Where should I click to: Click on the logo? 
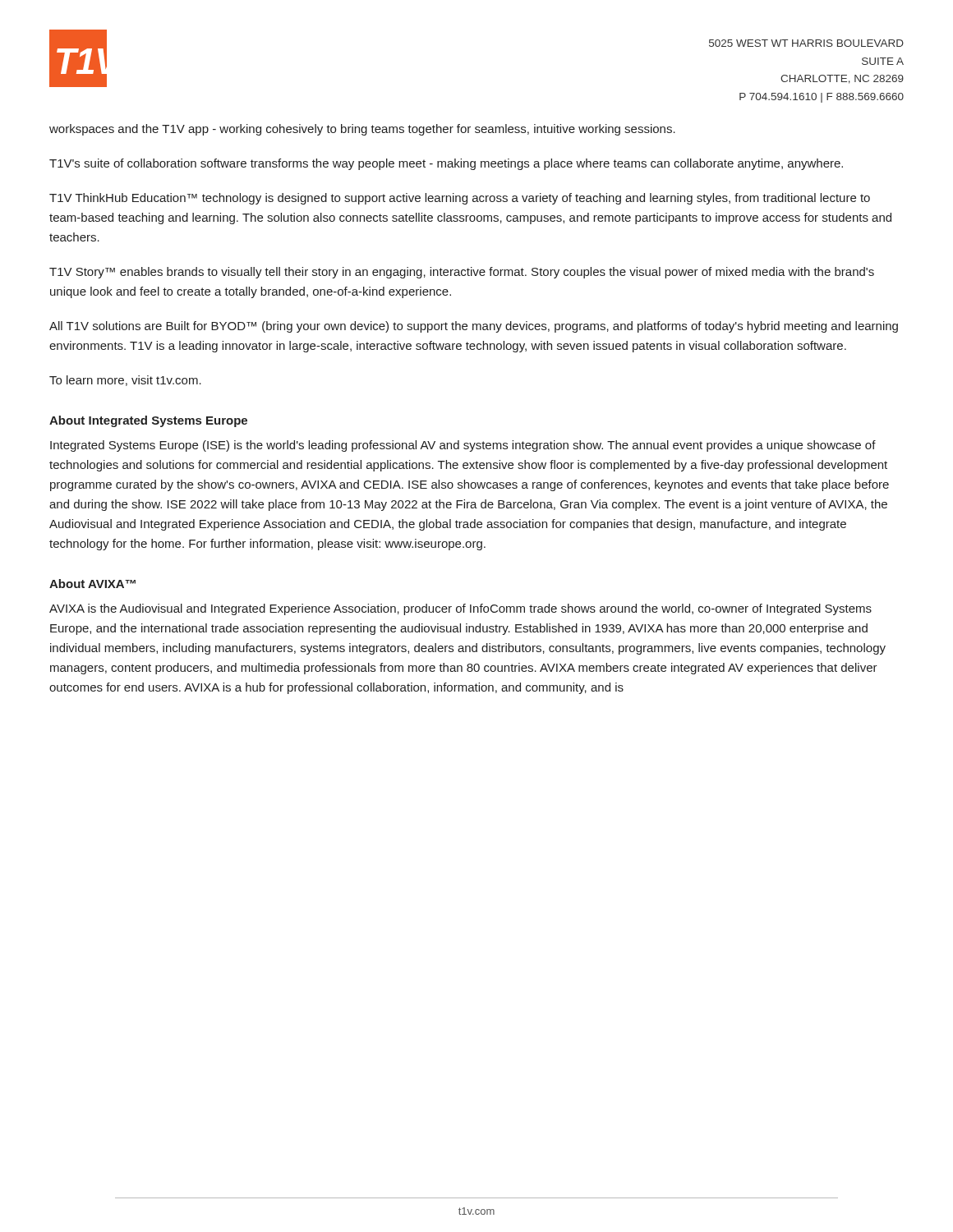(x=94, y=60)
